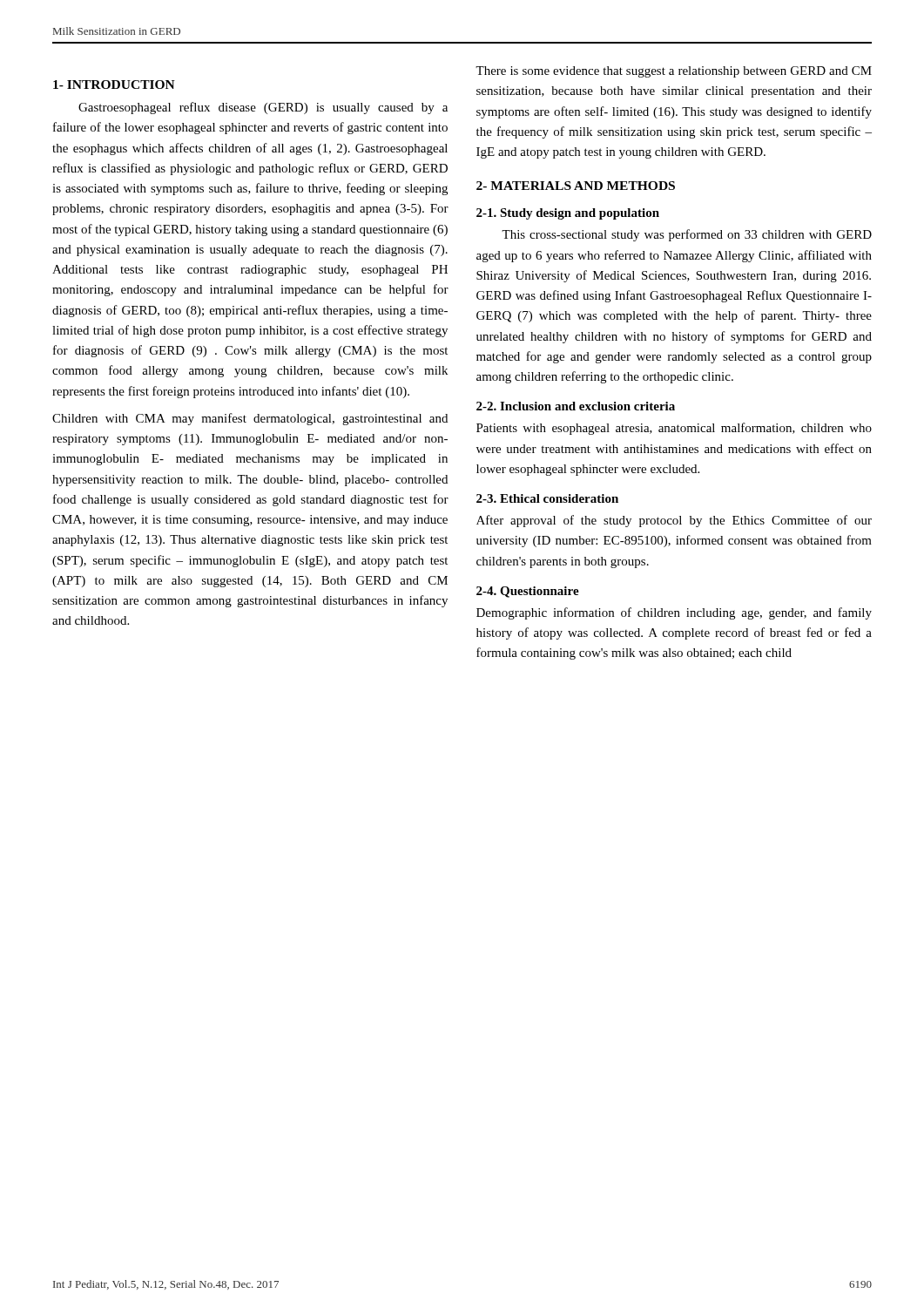Point to the text block starting "After approval of"

click(674, 541)
